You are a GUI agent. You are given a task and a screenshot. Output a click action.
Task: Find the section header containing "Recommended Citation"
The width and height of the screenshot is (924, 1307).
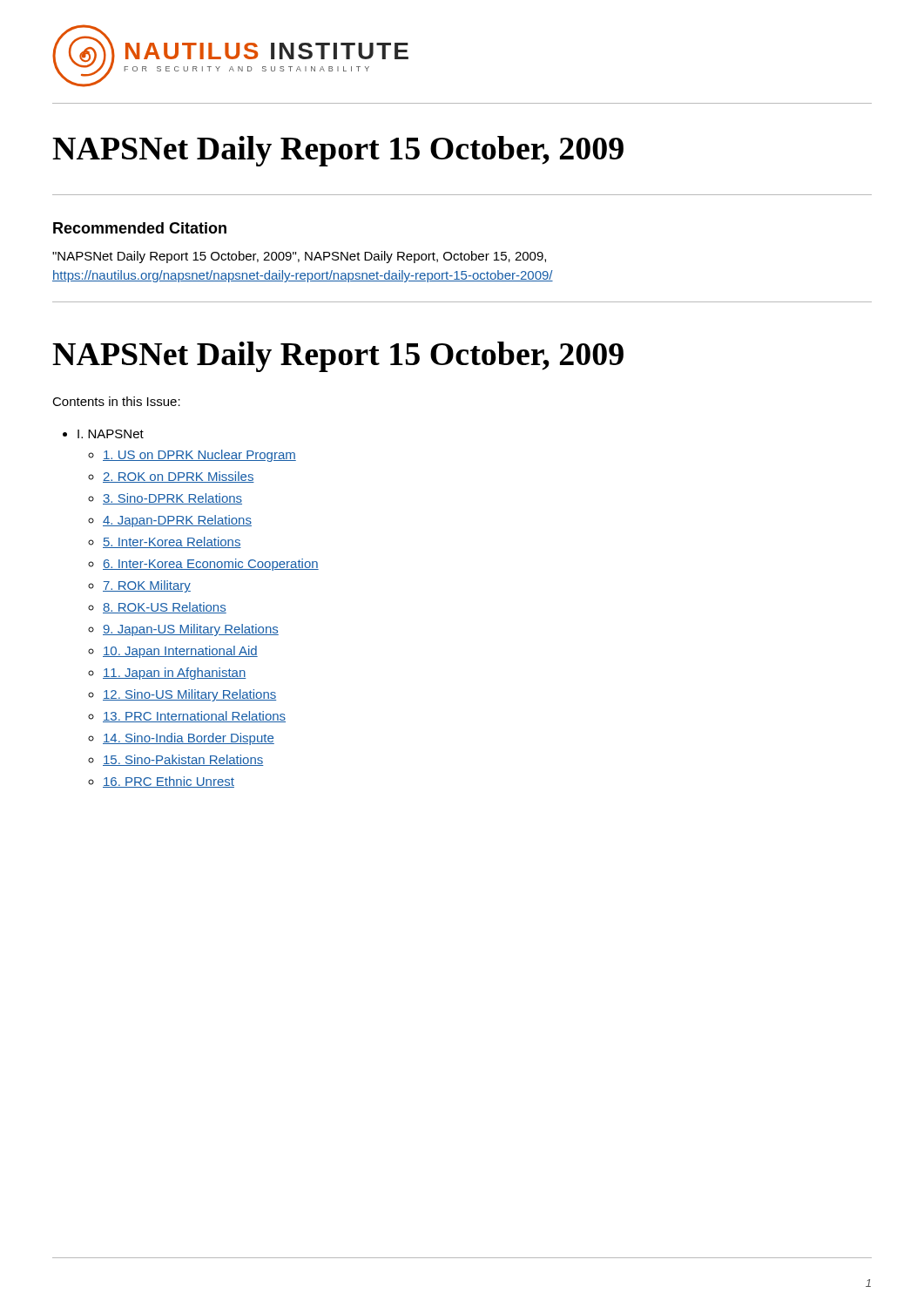pyautogui.click(x=140, y=228)
